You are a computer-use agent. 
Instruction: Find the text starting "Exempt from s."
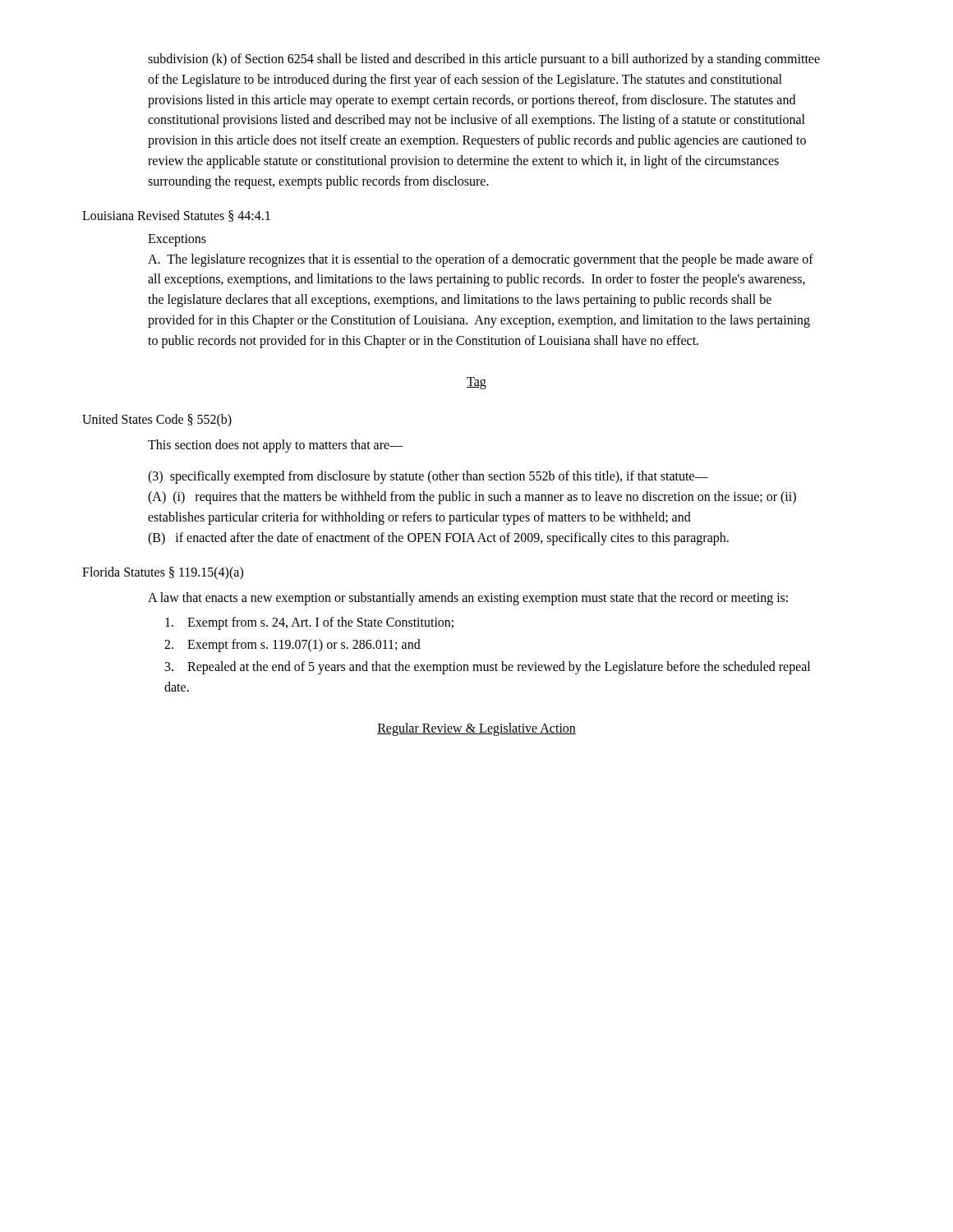(x=309, y=622)
